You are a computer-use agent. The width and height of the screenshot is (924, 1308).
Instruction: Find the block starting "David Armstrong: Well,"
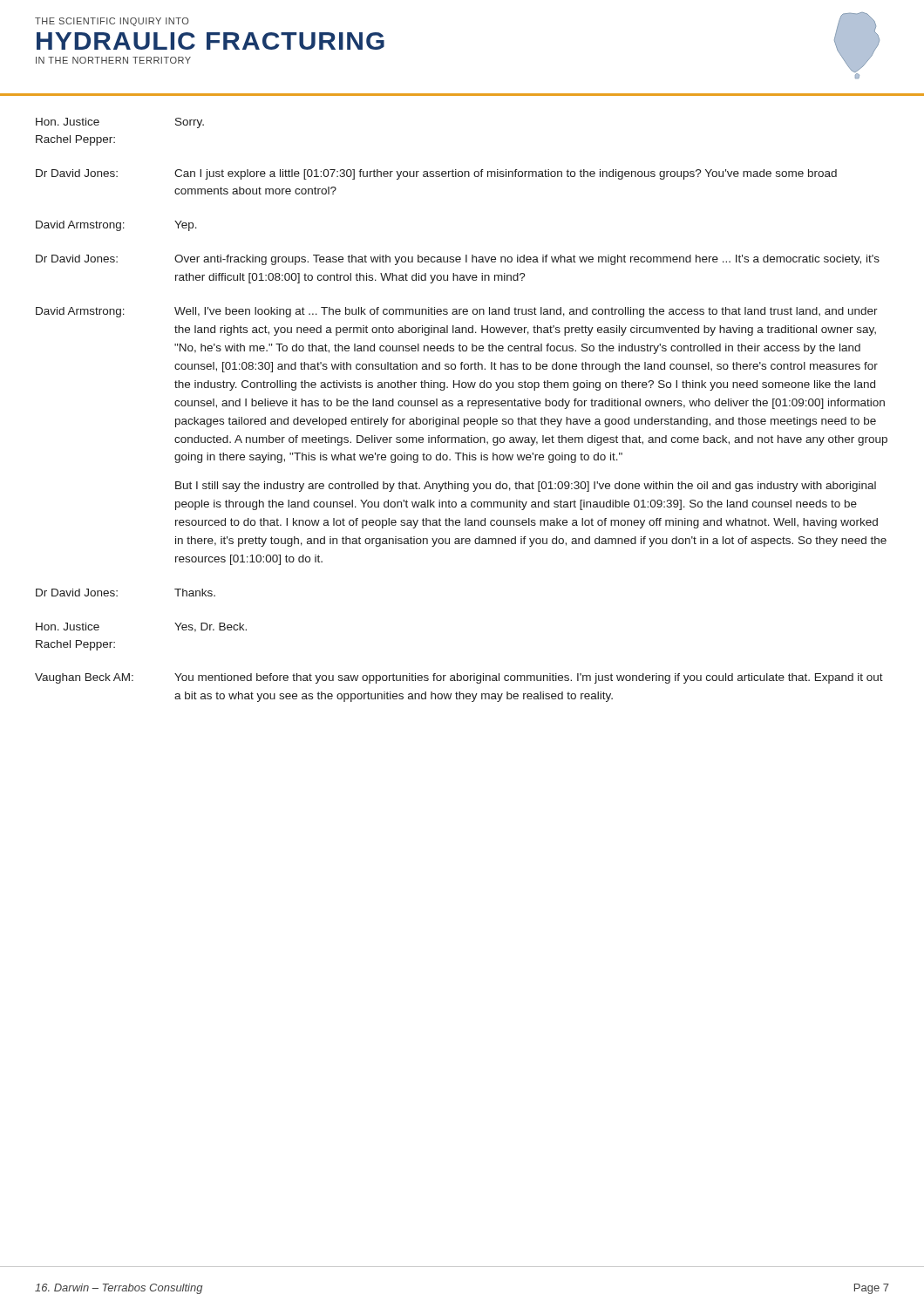[x=462, y=436]
